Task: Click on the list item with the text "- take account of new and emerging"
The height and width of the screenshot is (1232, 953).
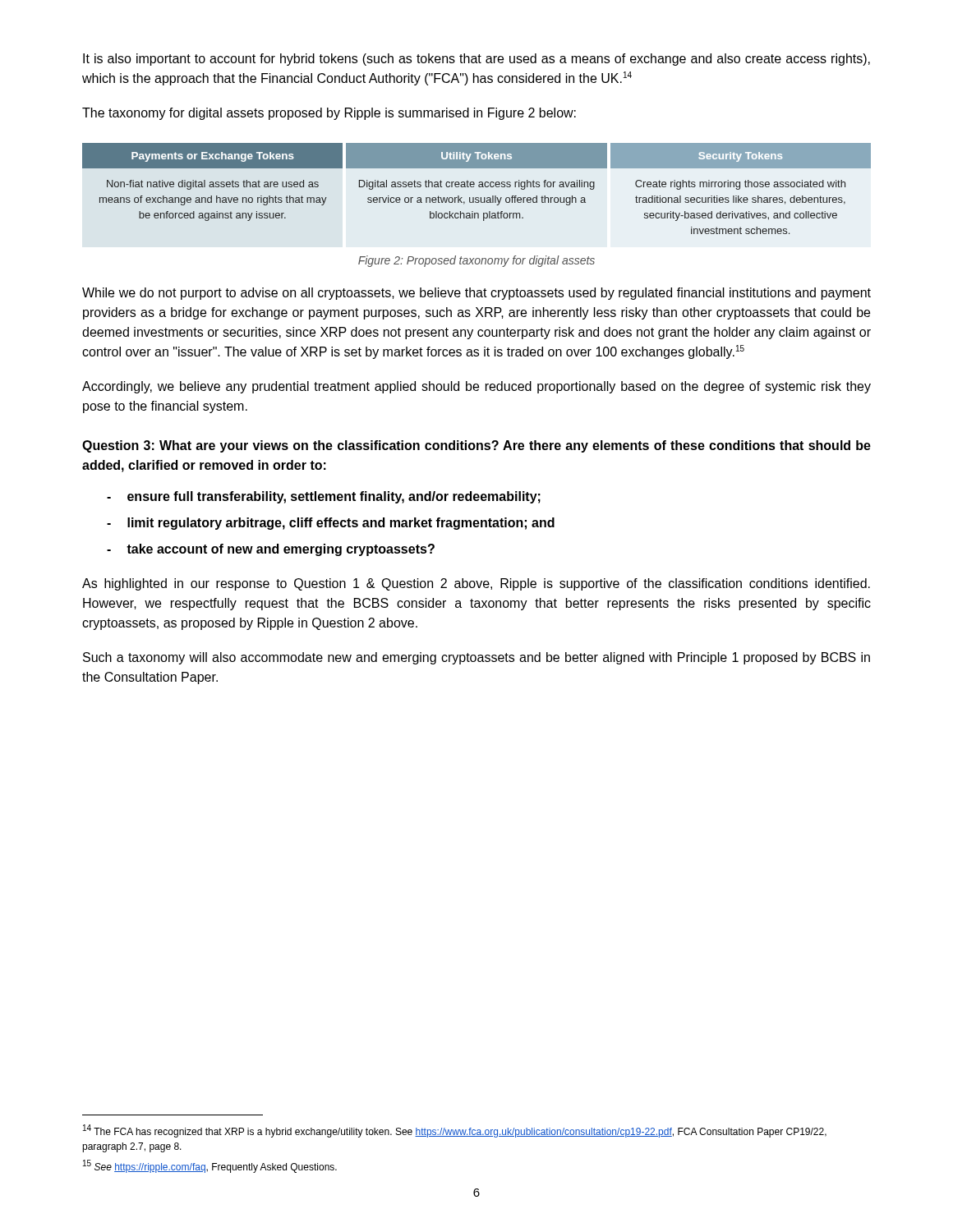Action: click(x=271, y=549)
